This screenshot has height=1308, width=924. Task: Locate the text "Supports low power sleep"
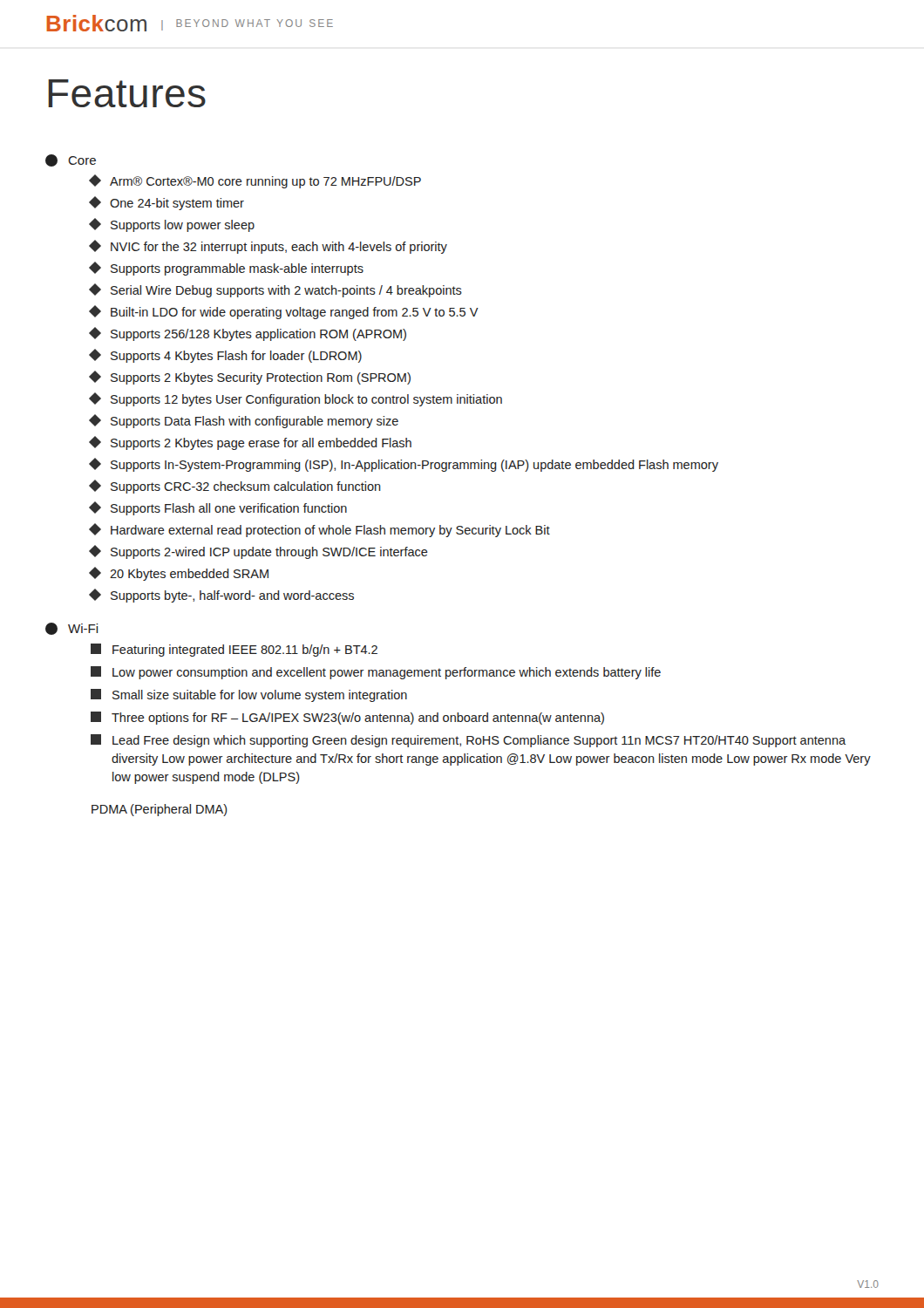[172, 225]
